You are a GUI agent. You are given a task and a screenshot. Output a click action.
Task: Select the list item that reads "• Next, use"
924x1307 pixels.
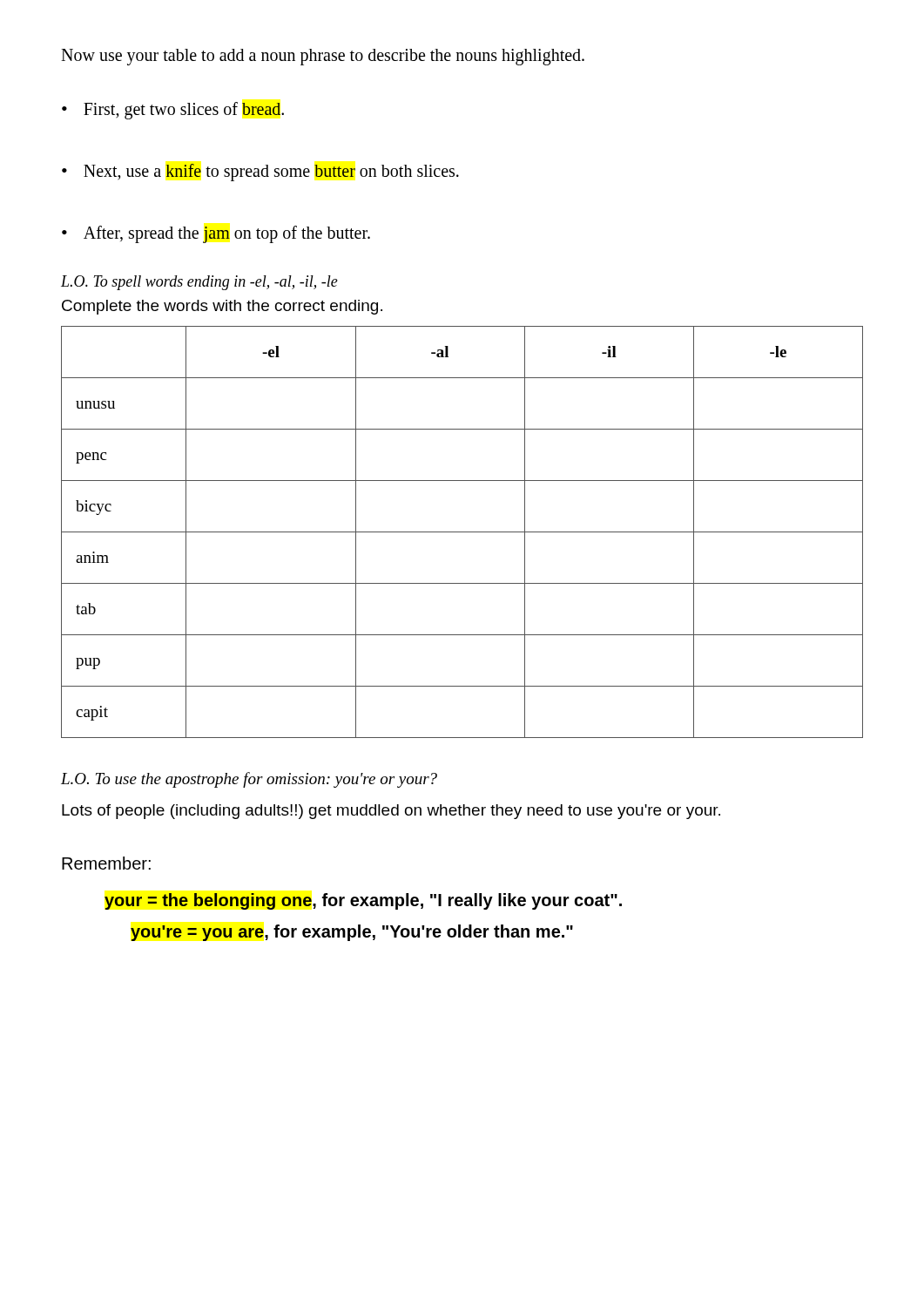(x=260, y=170)
